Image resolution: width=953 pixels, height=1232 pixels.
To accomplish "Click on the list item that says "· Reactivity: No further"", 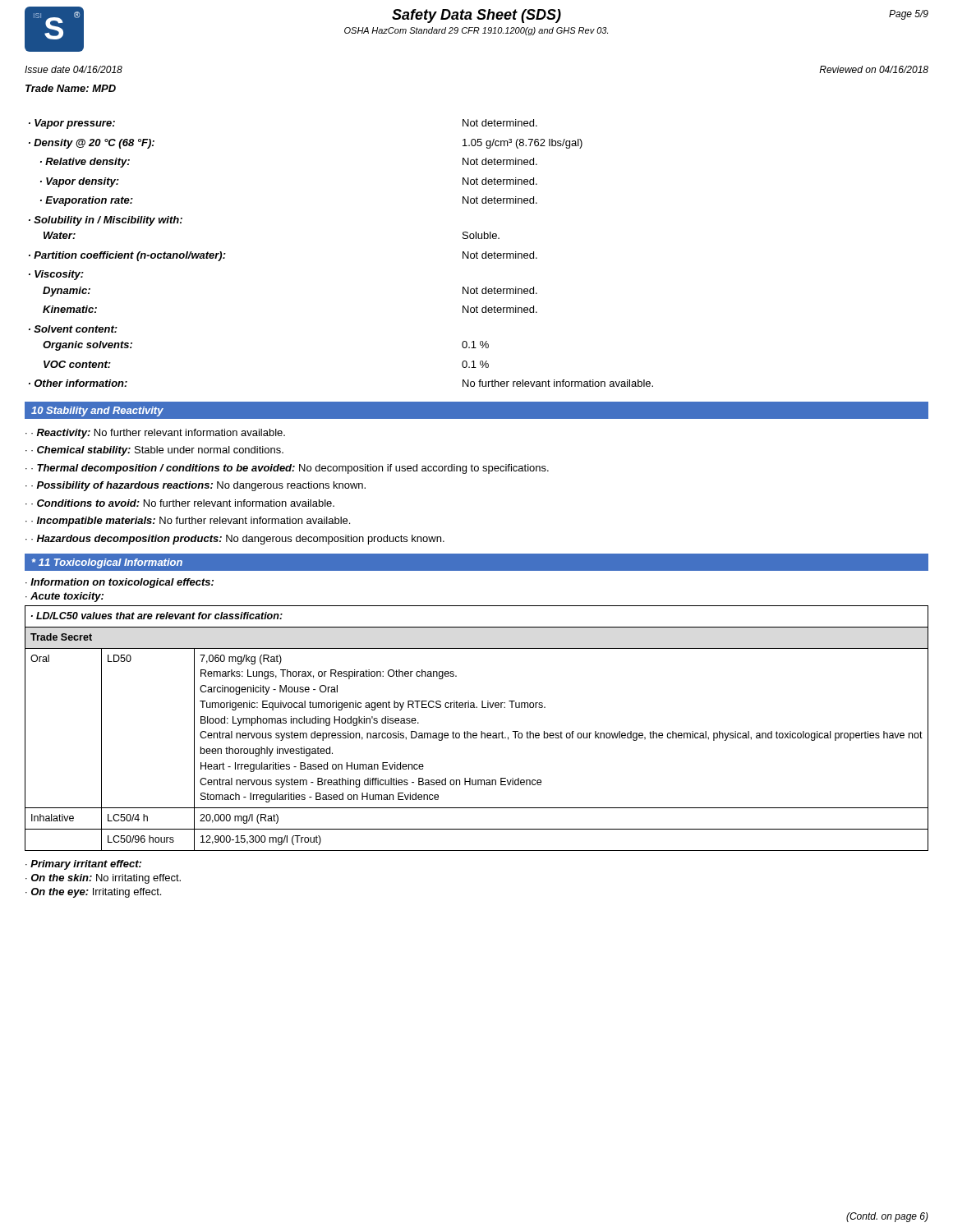I will [158, 432].
